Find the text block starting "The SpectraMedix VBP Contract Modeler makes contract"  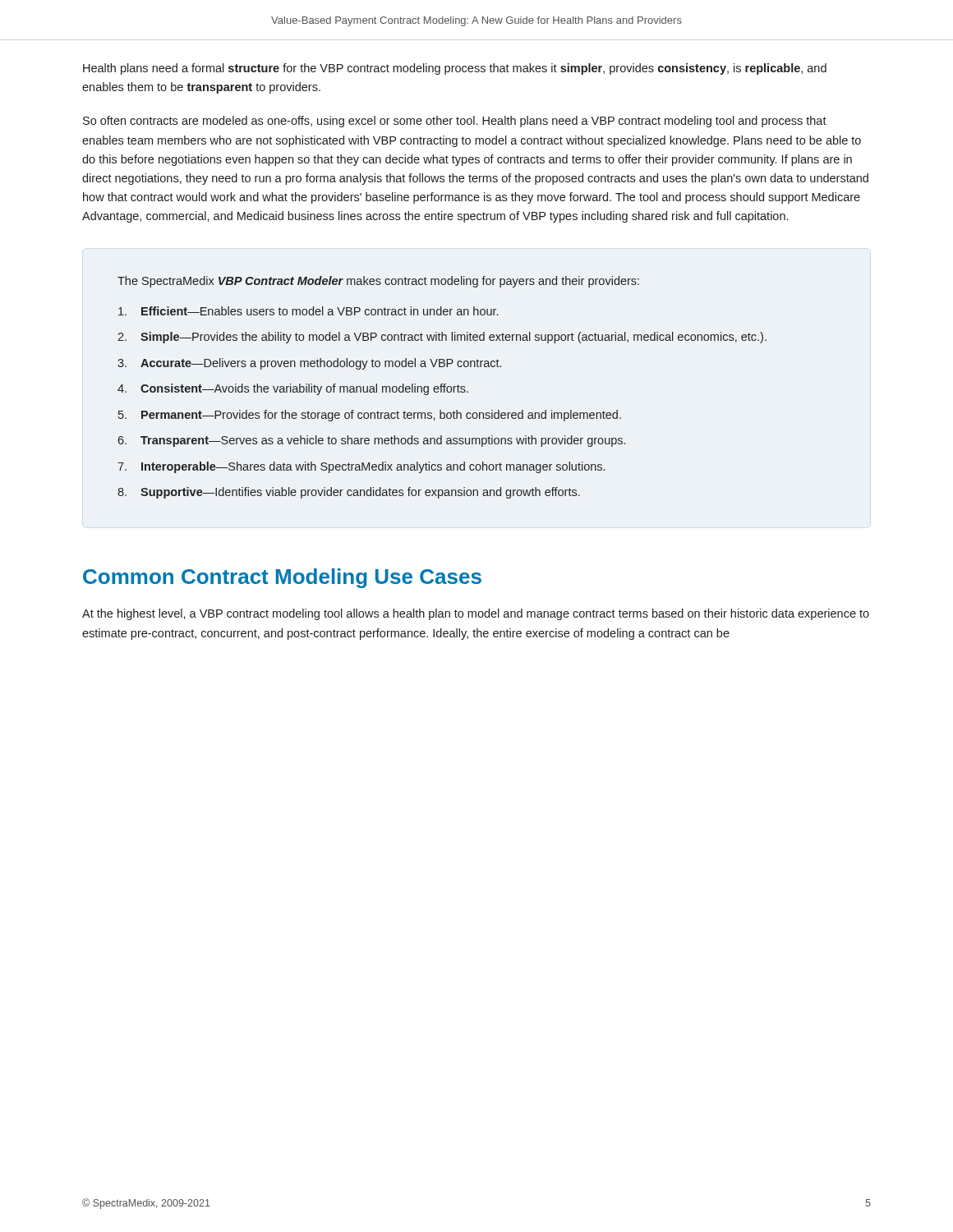click(379, 280)
